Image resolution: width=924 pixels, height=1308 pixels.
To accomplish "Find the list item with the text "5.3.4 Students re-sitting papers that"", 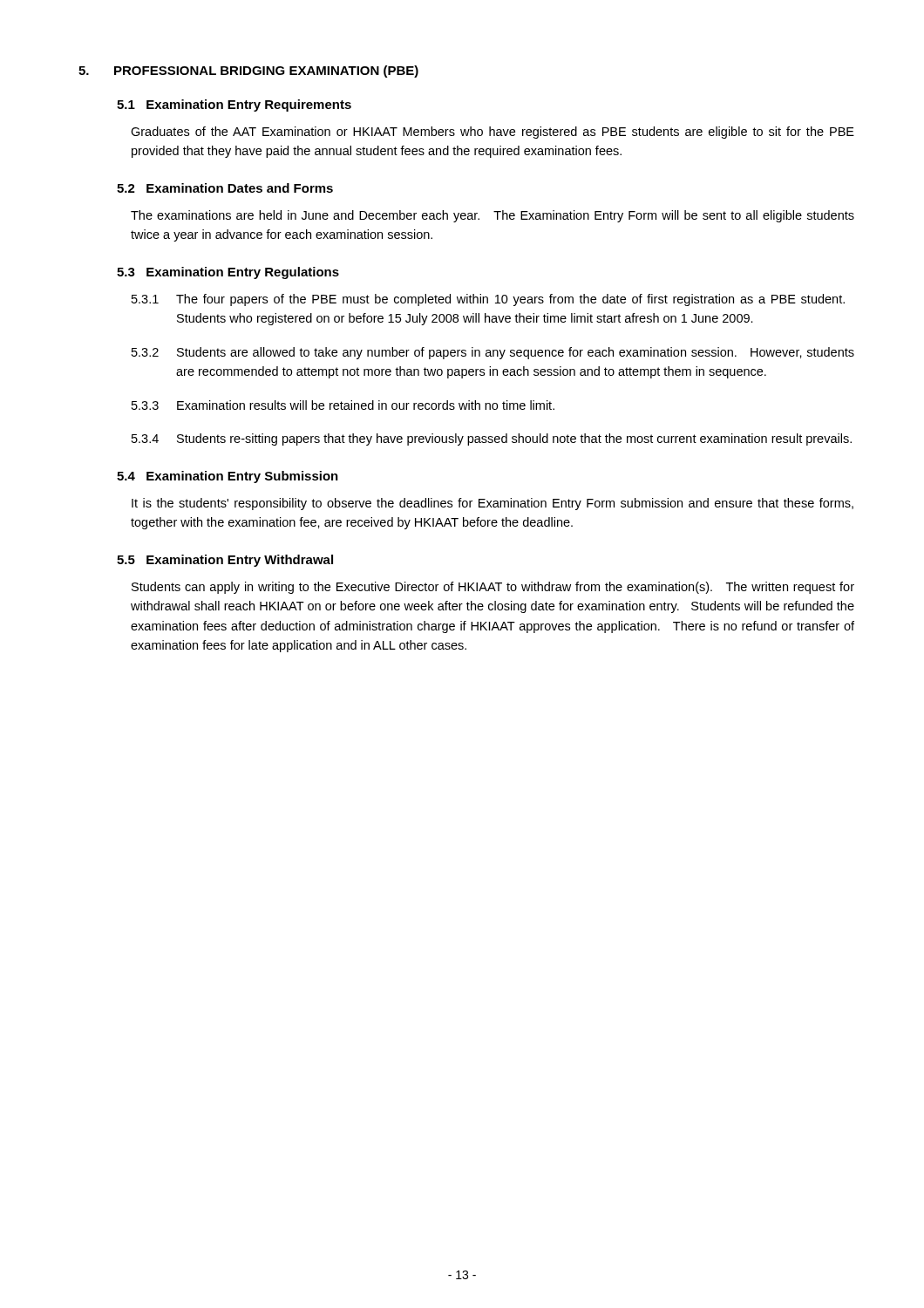I will 492,439.
